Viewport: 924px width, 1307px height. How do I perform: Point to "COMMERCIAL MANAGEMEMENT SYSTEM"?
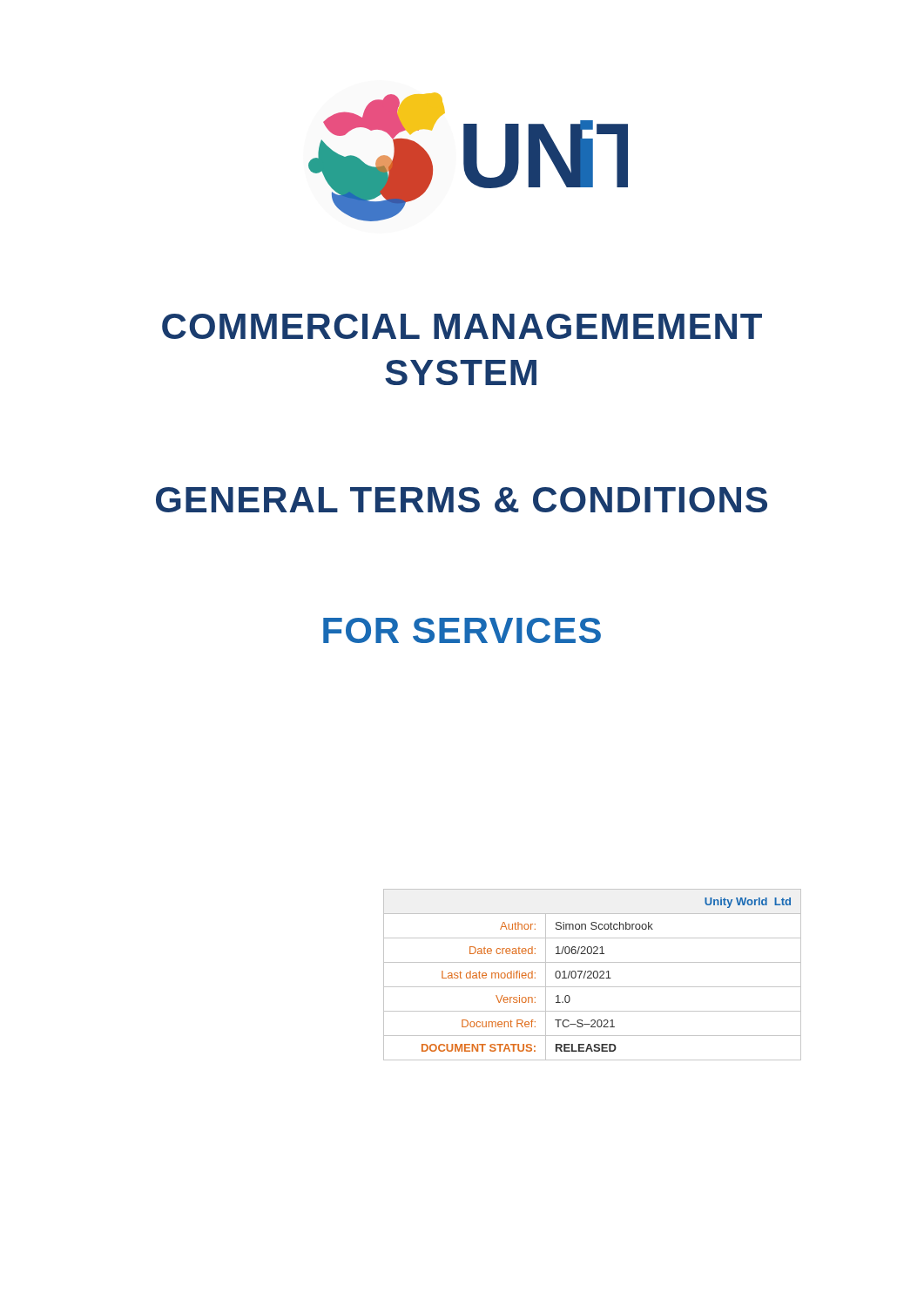pyautogui.click(x=462, y=350)
